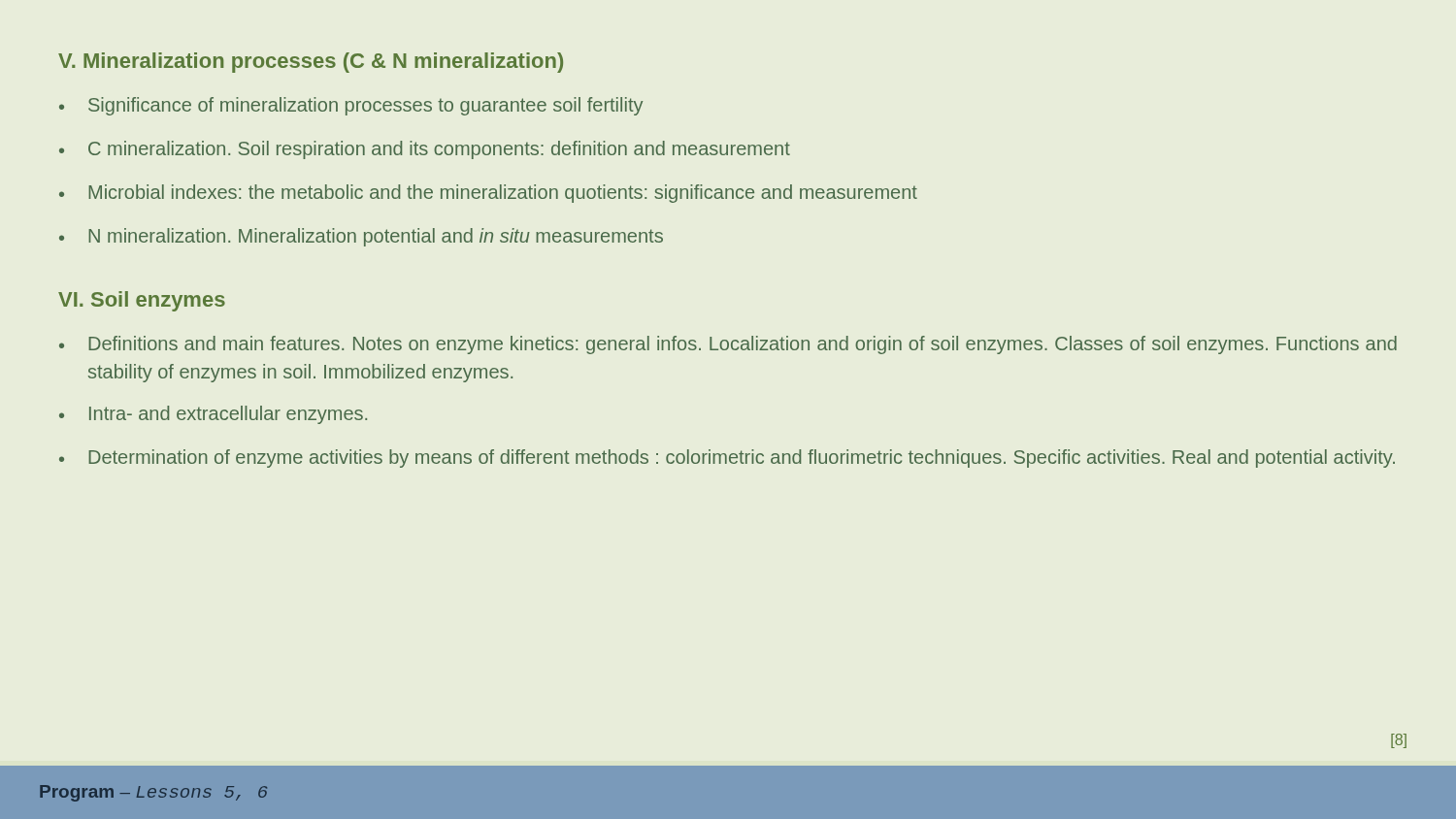The image size is (1456, 819).
Task: Locate the text block starting "• Determination of enzyme"
Action: (727, 459)
